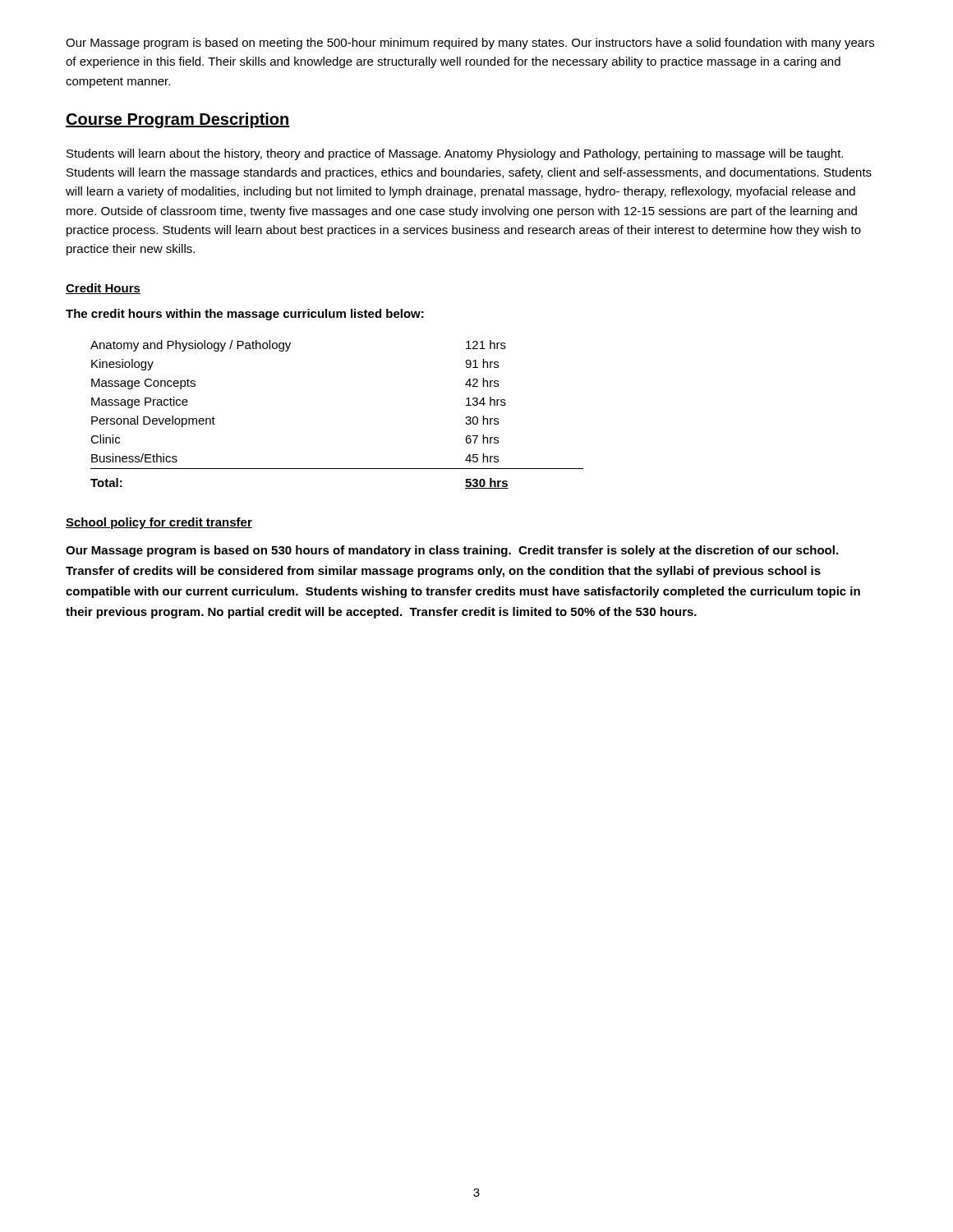Select the text block starting "Credit Hours"

point(103,288)
